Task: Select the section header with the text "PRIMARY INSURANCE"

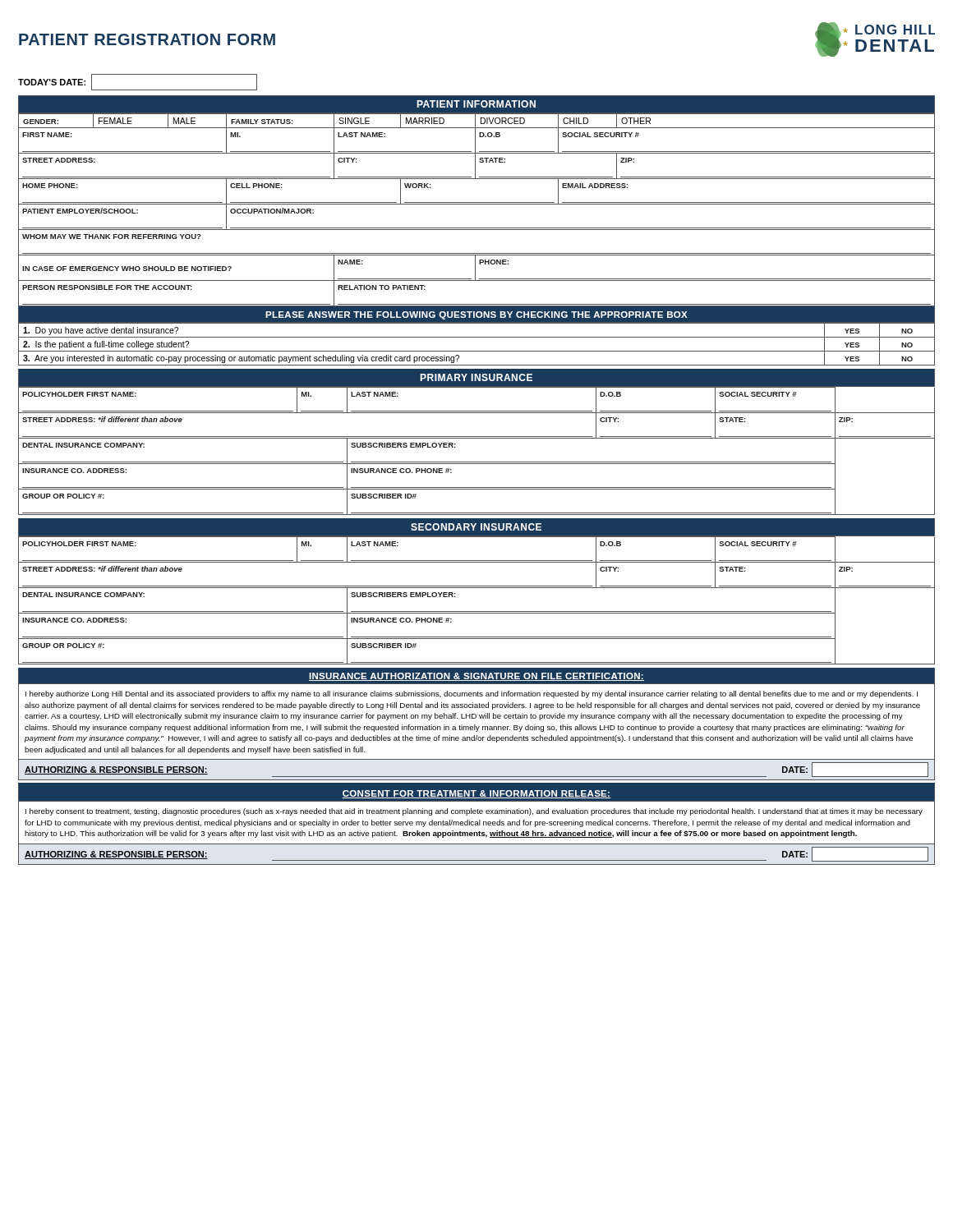Action: [476, 378]
